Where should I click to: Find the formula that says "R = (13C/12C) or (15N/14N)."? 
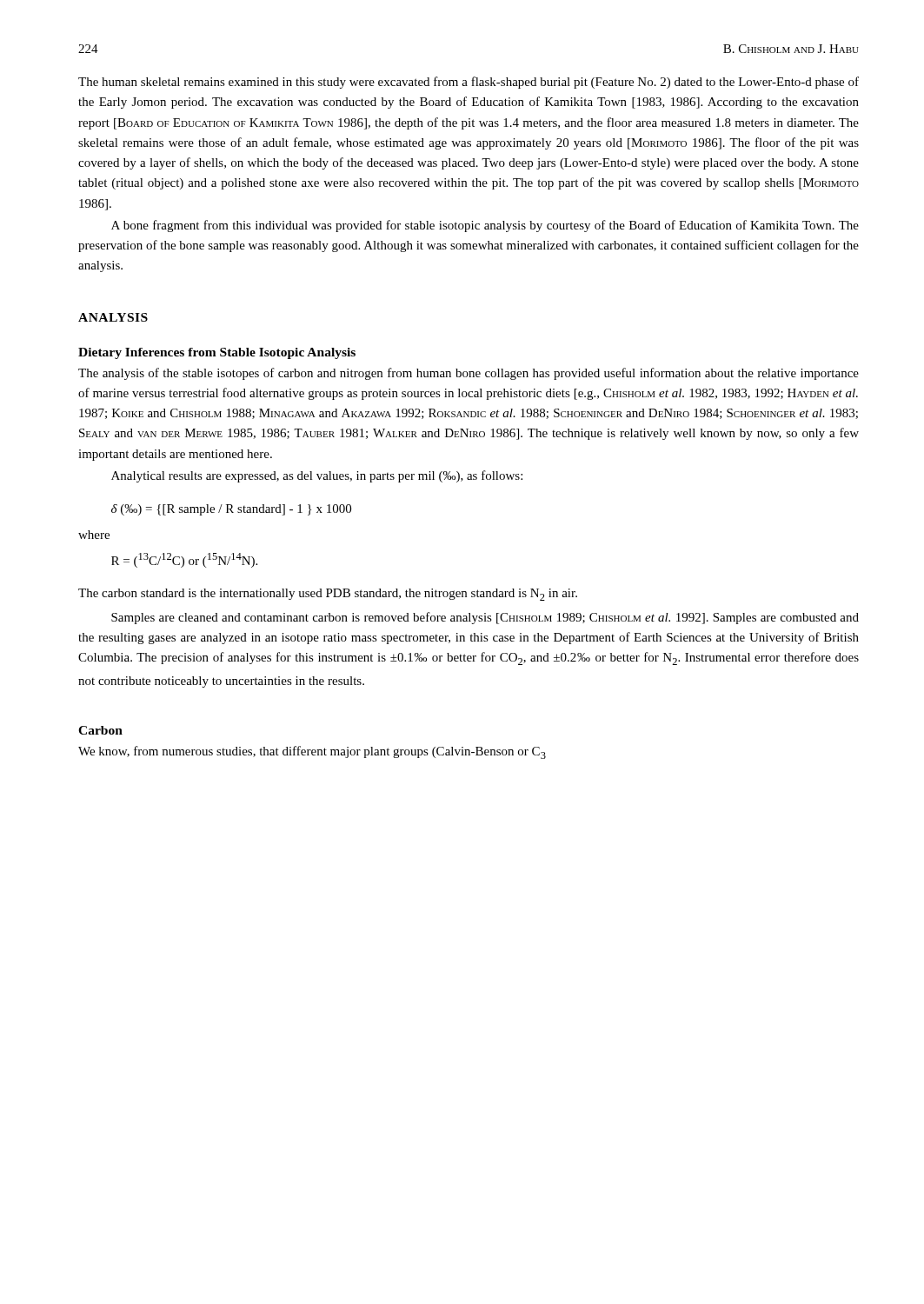185,559
